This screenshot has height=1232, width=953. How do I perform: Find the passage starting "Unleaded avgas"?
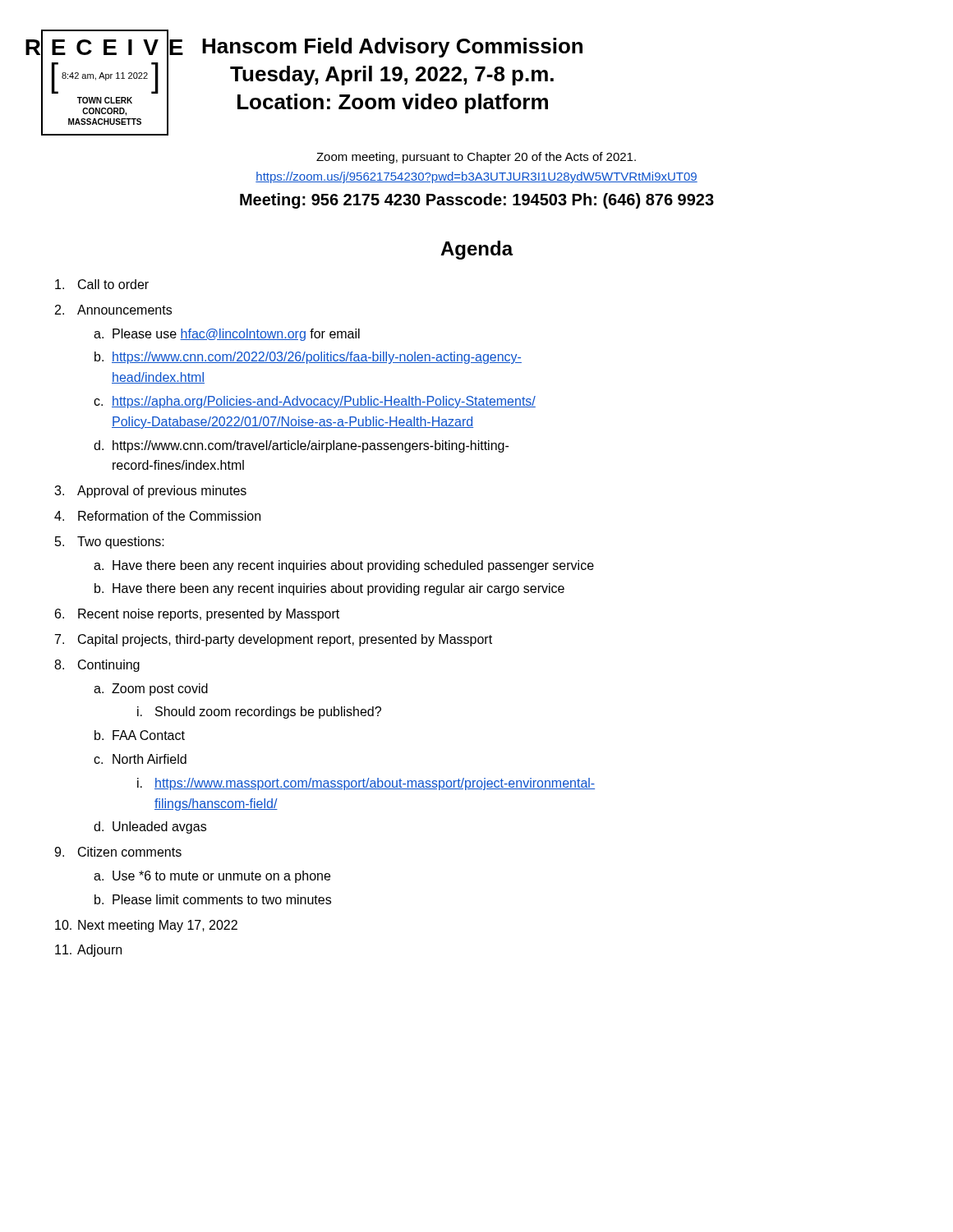point(159,827)
